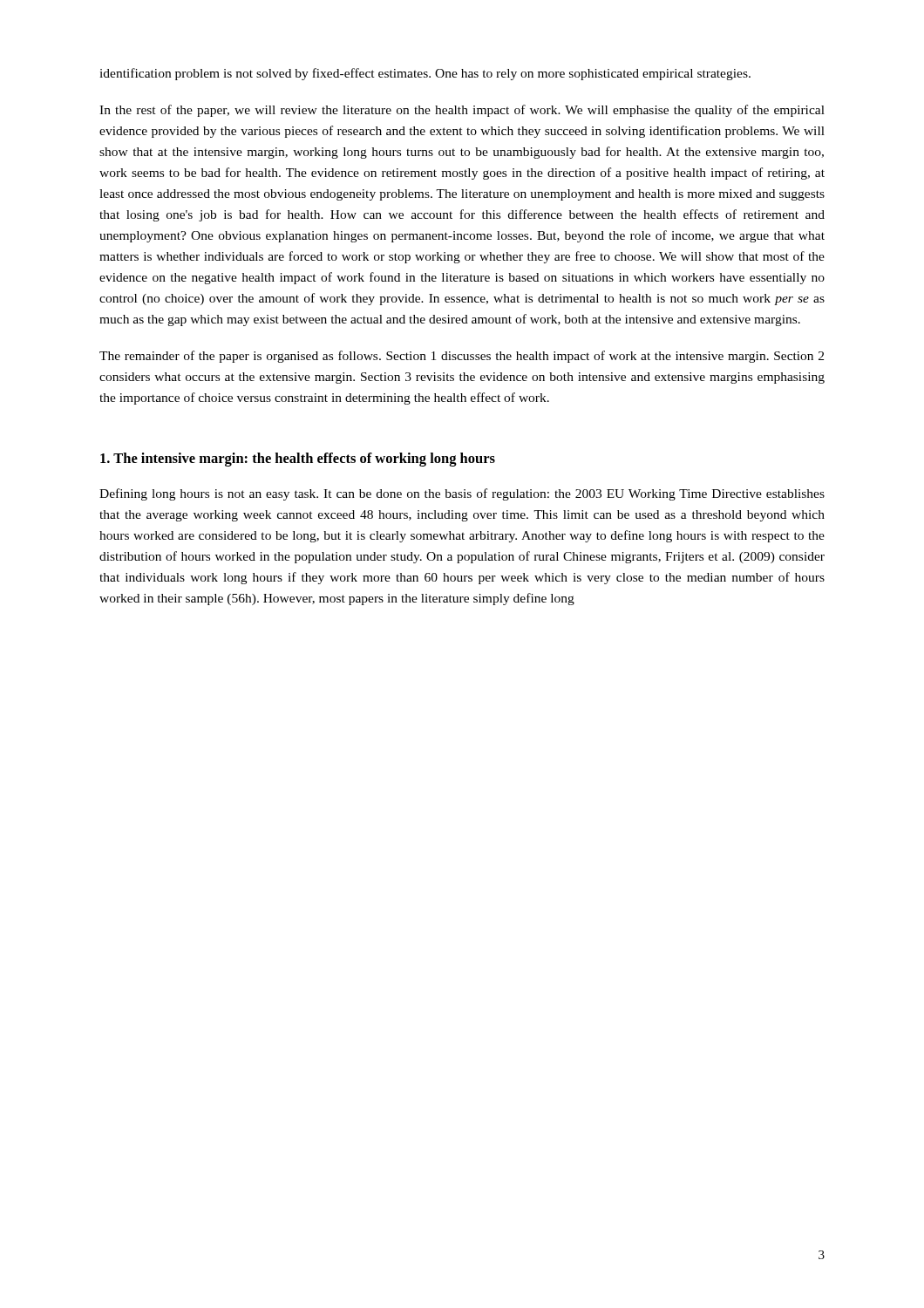
Task: Click on the text block starting "Defining long hours is"
Action: [x=462, y=546]
